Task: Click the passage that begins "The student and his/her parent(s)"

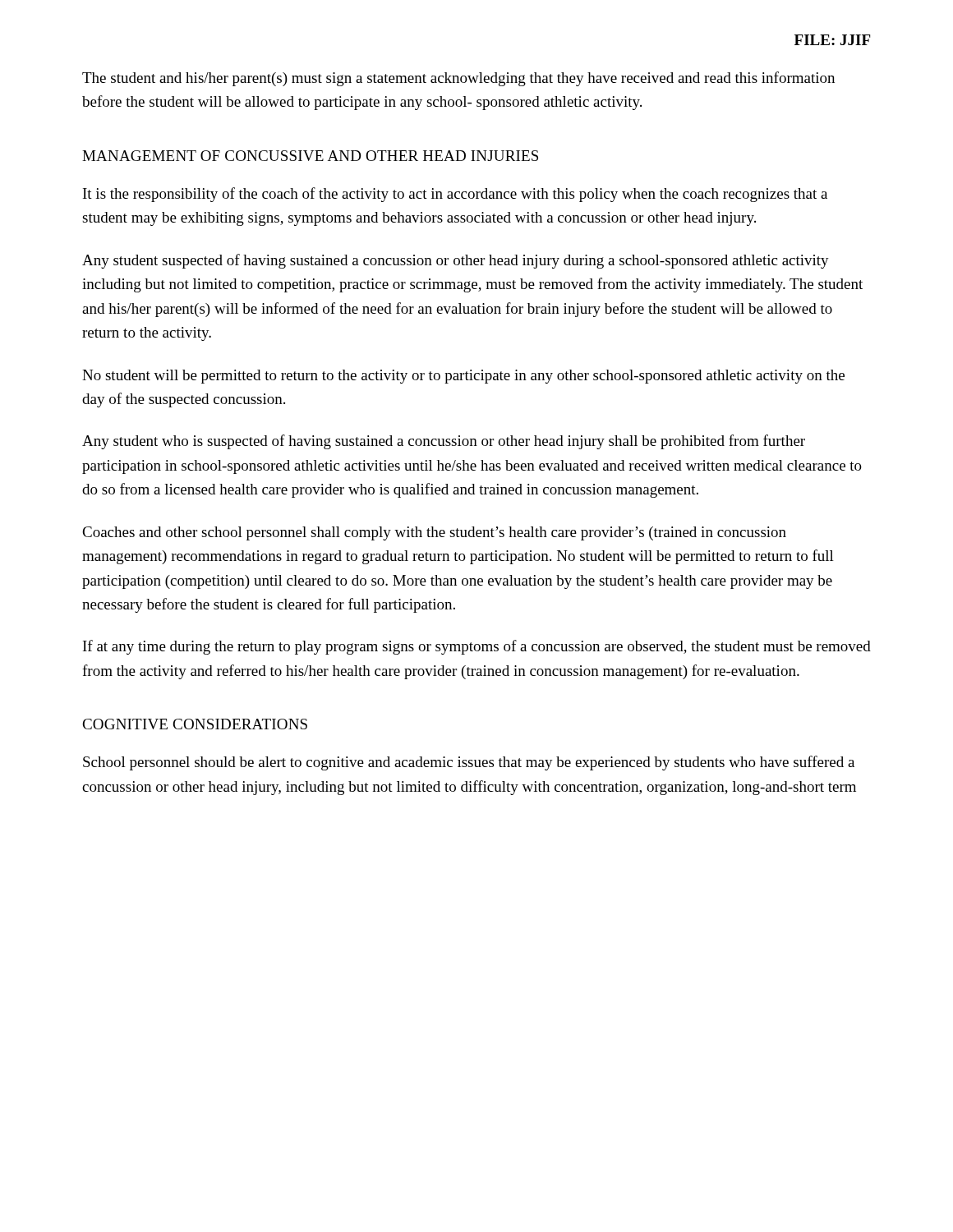Action: [459, 90]
